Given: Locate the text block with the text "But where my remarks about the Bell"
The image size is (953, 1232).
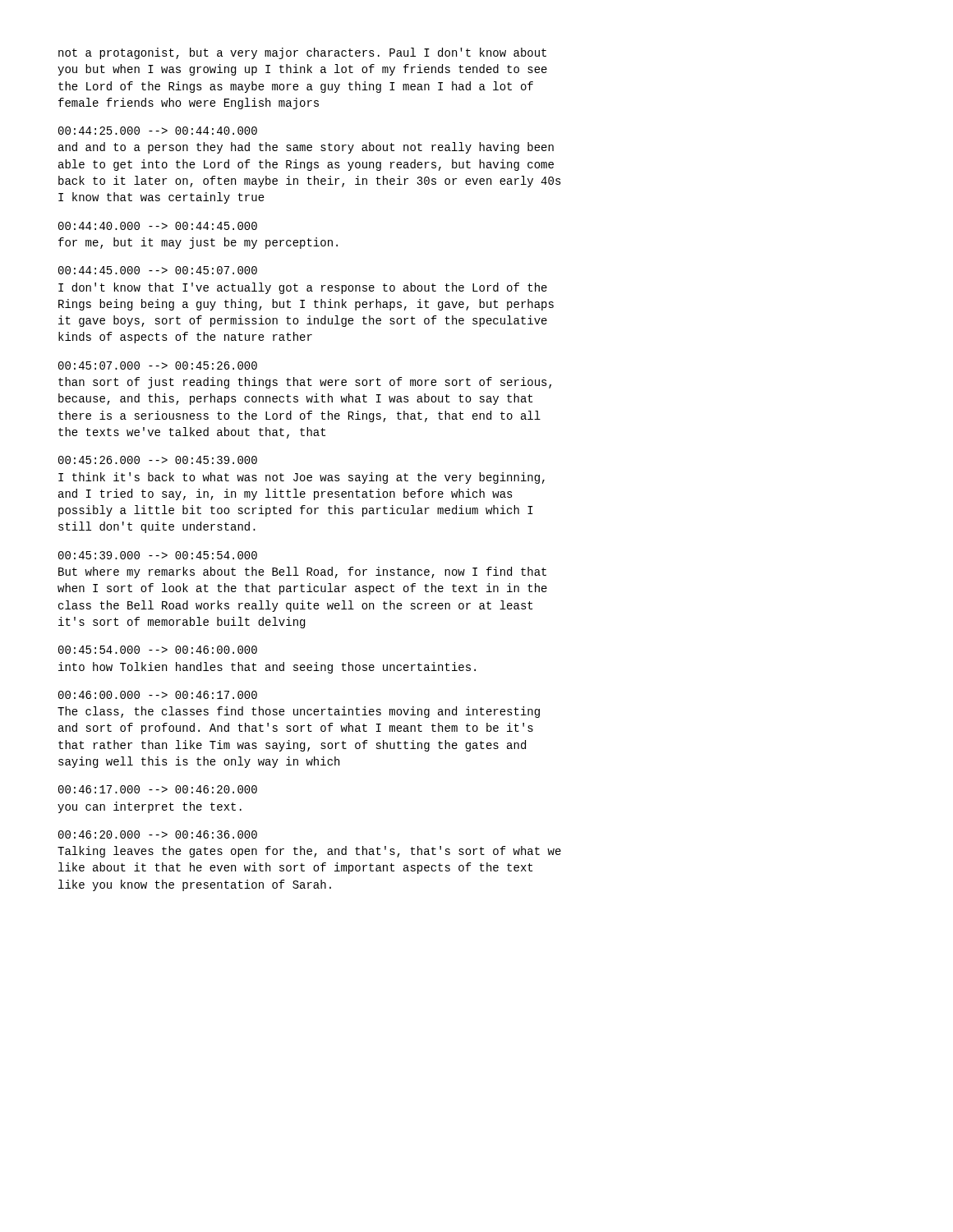Looking at the screenshot, I should tap(303, 597).
